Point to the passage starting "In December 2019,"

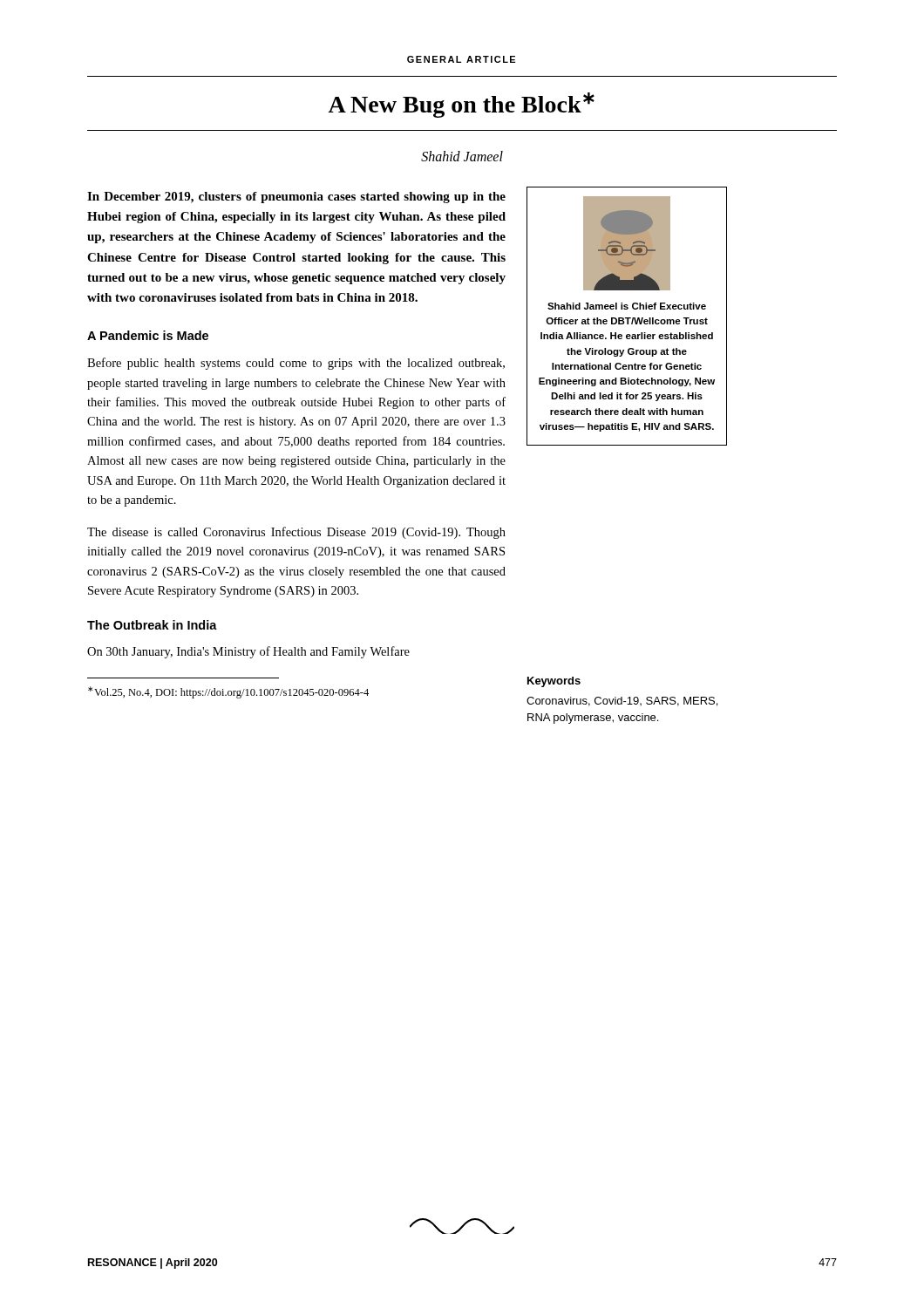(296, 247)
